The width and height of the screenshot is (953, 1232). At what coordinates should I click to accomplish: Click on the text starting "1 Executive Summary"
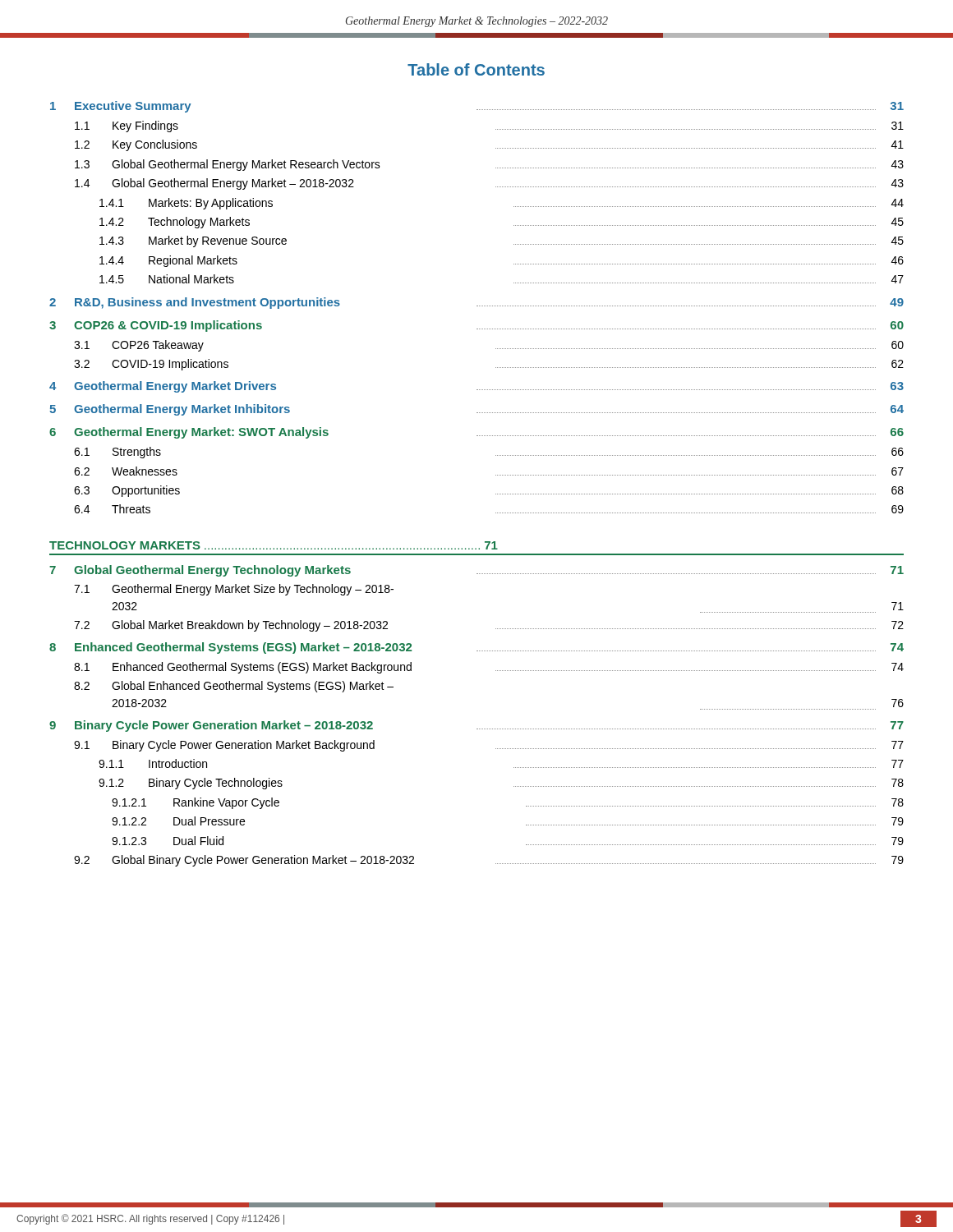476,106
